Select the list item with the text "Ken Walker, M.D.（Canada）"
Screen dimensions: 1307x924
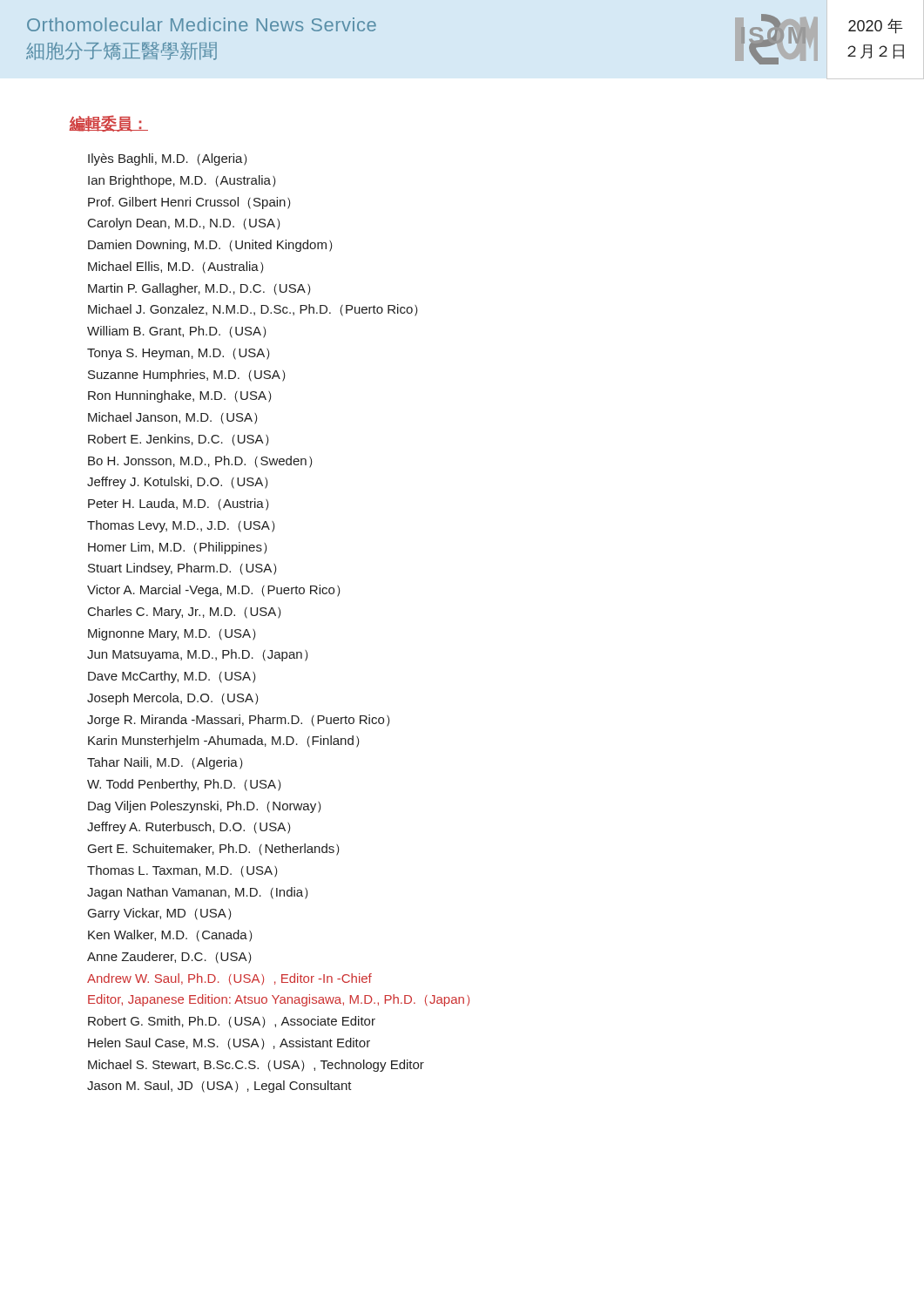pos(174,935)
